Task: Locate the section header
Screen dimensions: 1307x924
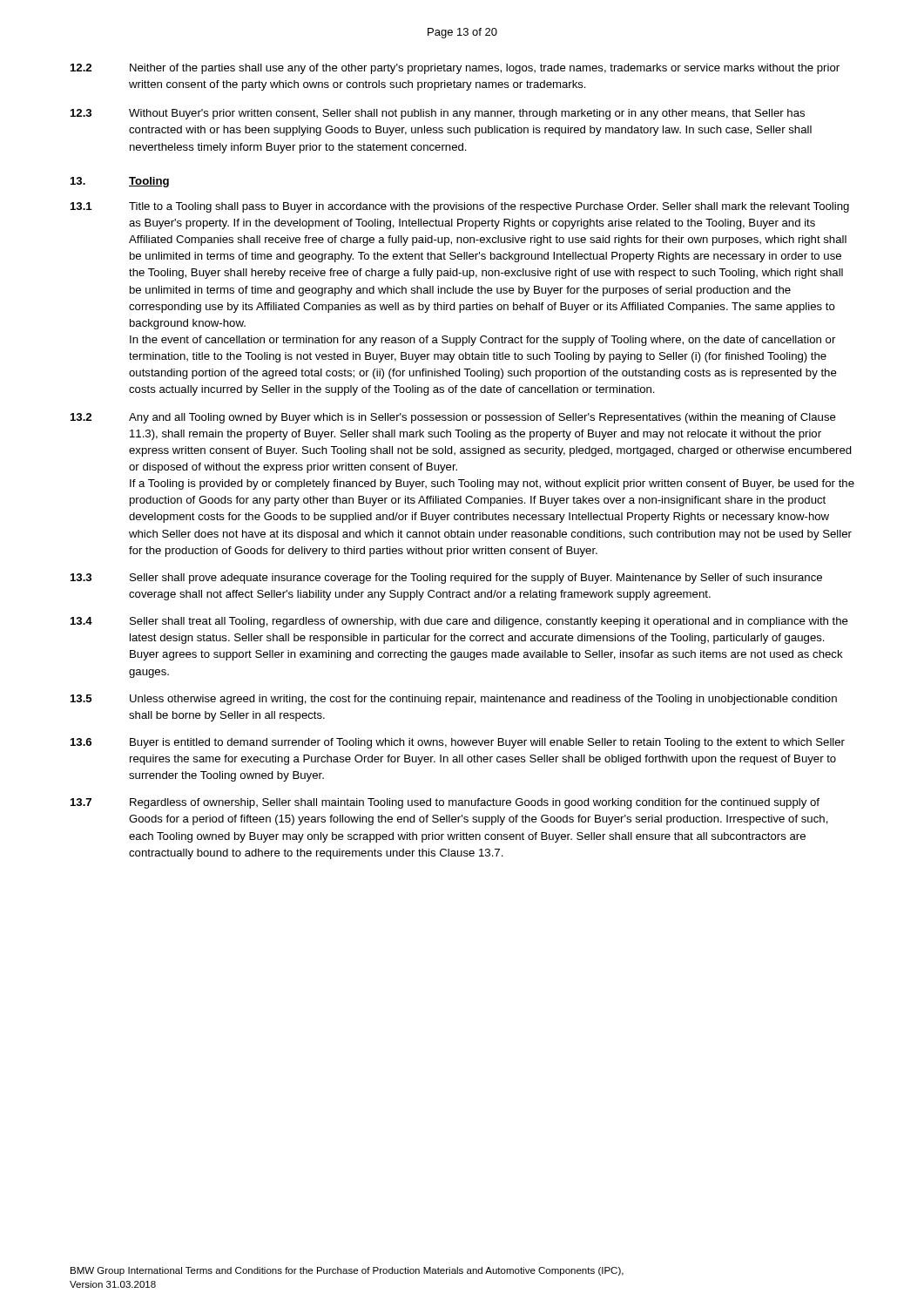Action: [120, 181]
